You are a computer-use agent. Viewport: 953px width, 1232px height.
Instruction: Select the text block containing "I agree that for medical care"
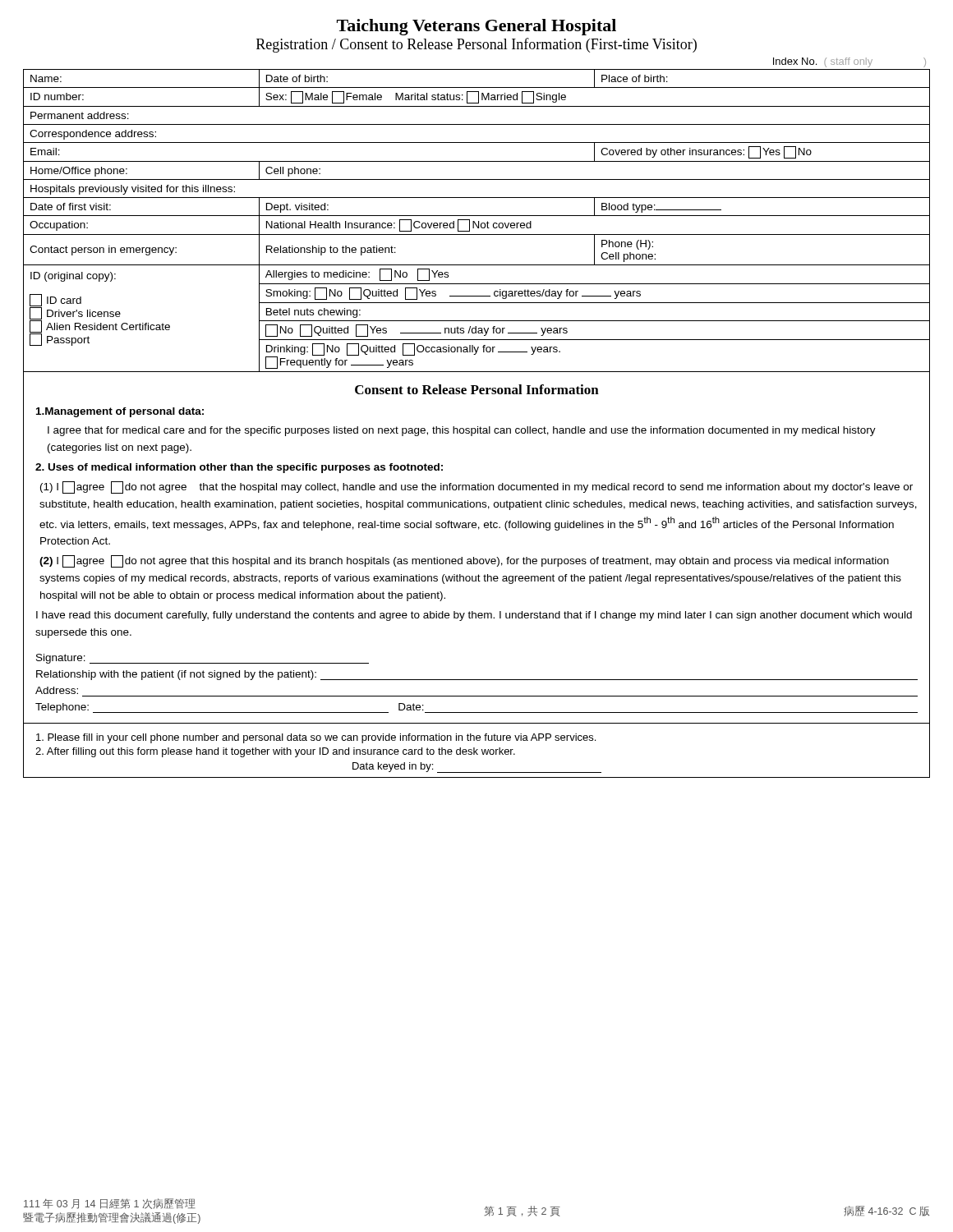[482, 440]
